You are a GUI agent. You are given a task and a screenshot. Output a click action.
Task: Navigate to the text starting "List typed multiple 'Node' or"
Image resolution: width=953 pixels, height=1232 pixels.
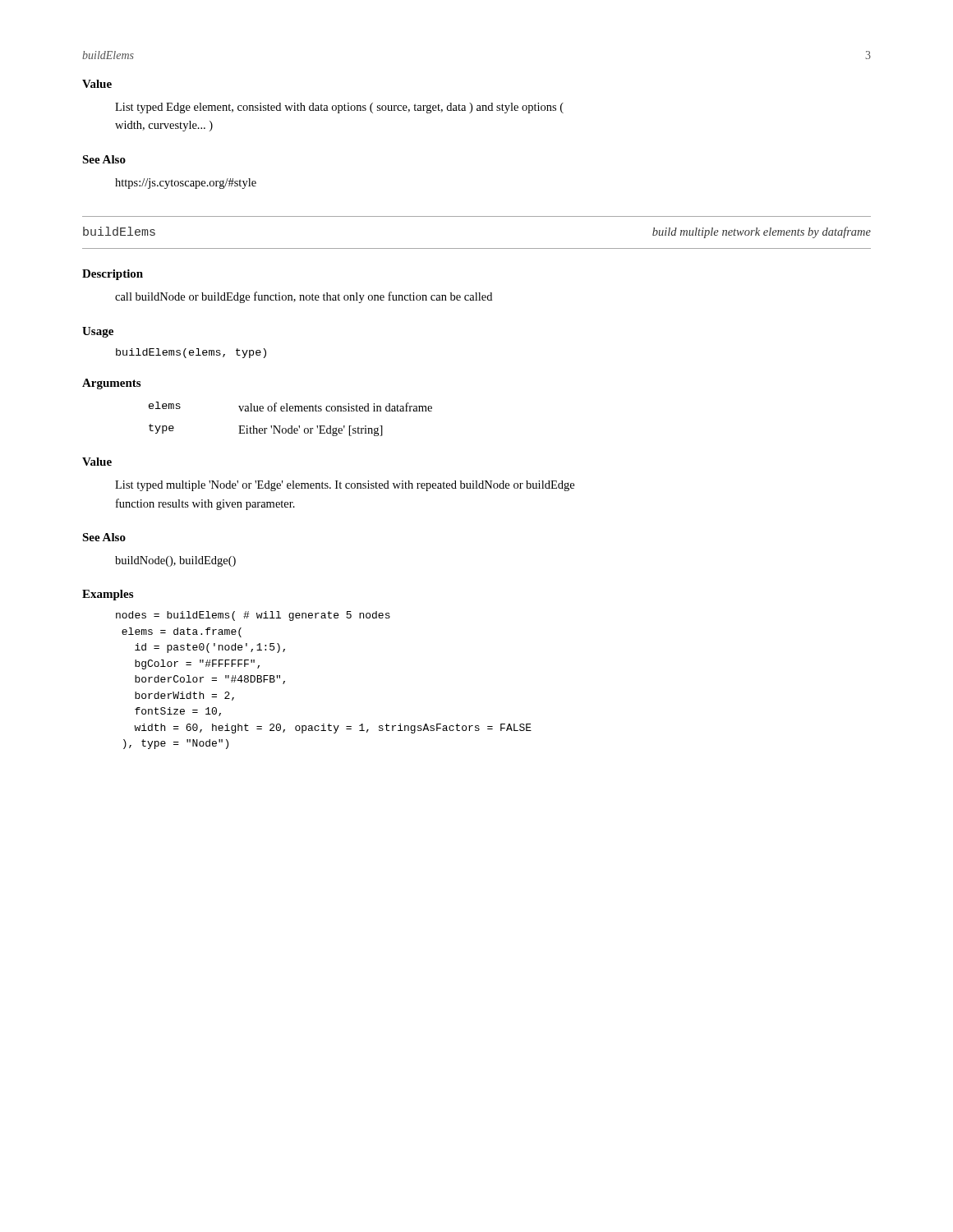tap(345, 494)
